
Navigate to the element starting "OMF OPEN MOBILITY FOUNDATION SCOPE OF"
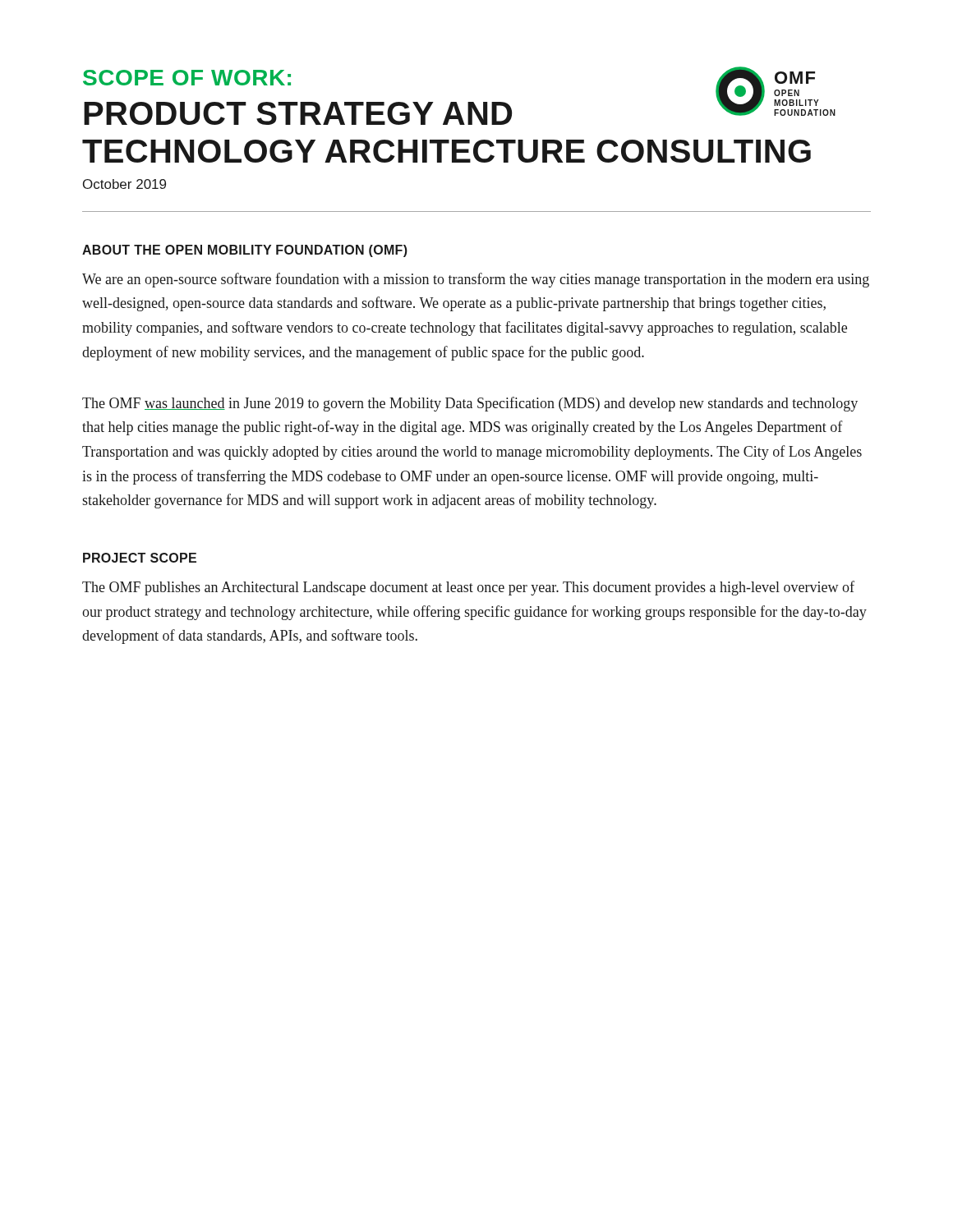point(476,118)
